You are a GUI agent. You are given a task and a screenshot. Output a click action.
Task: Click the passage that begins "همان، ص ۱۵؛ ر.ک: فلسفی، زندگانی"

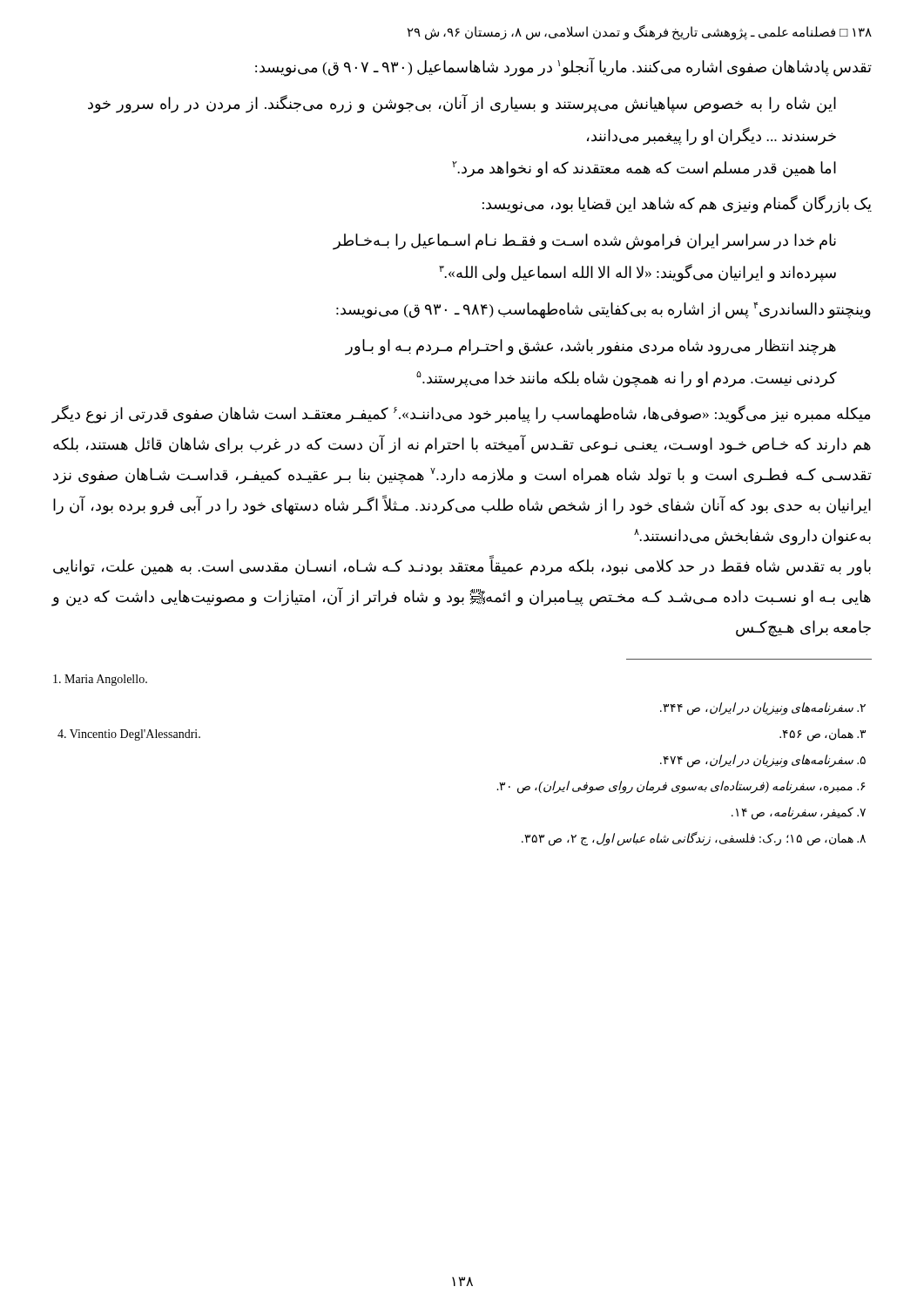[694, 838]
